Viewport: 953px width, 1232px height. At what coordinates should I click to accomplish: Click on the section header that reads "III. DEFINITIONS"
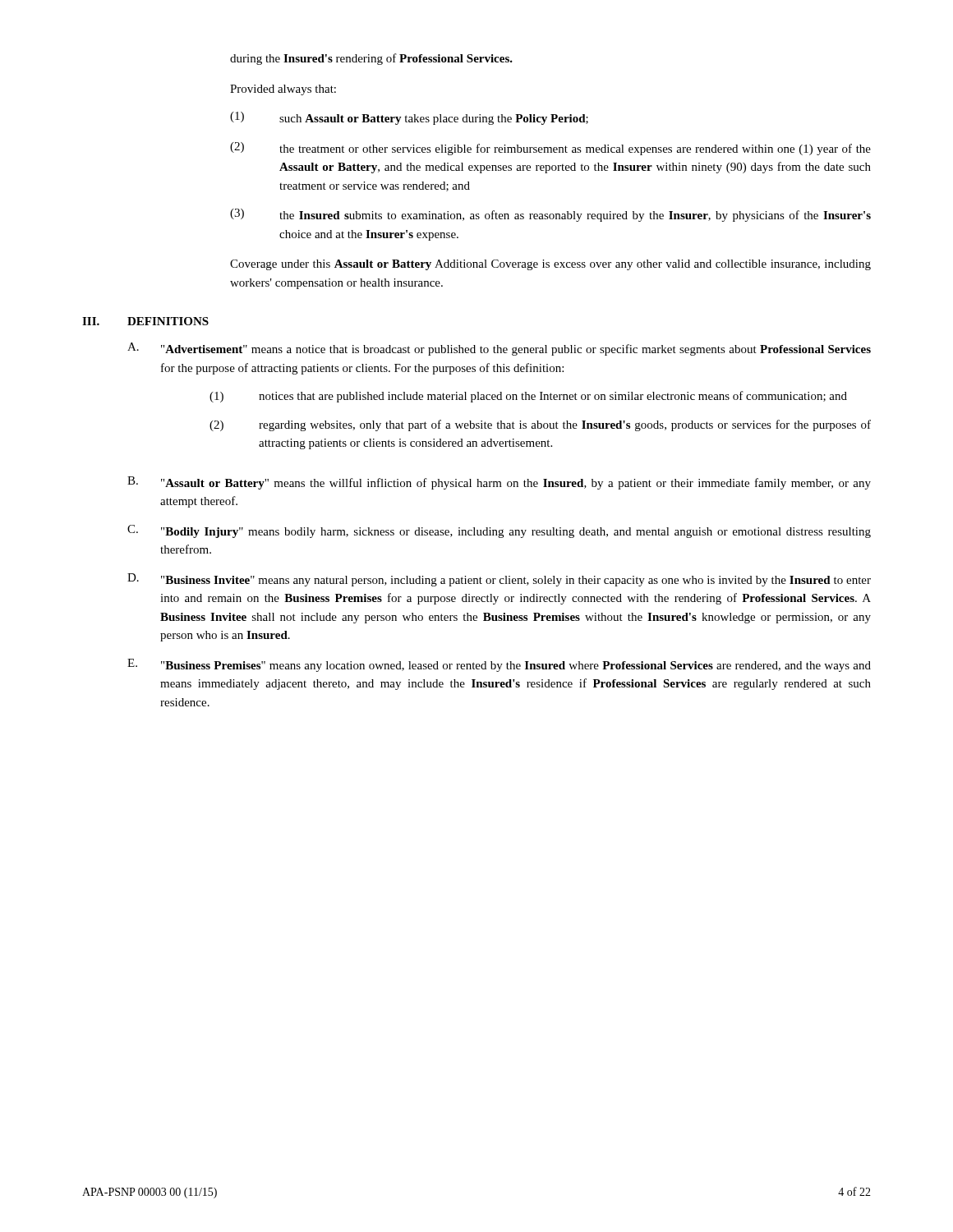[145, 322]
